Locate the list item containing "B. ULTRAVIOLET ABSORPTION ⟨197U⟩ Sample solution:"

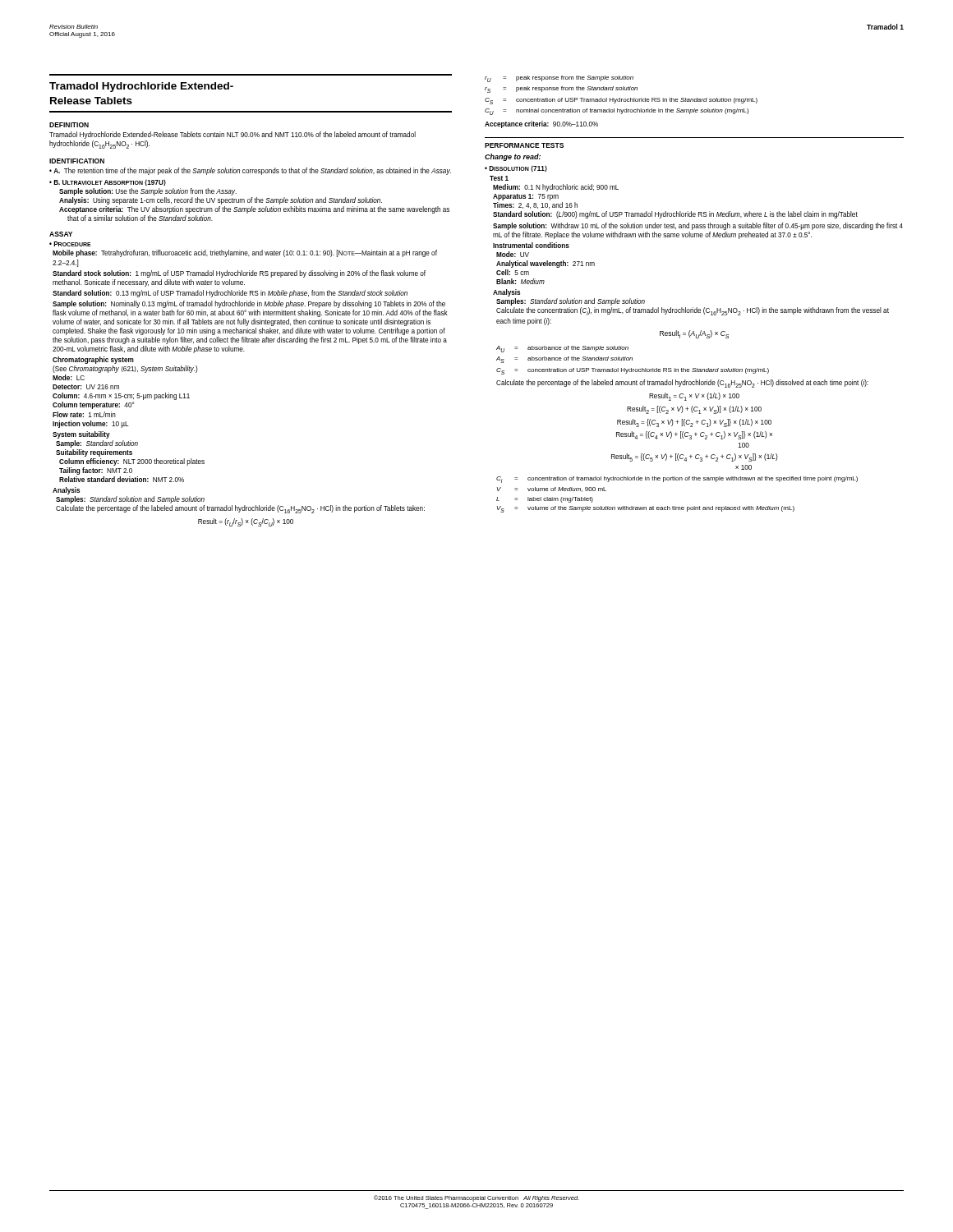253,201
